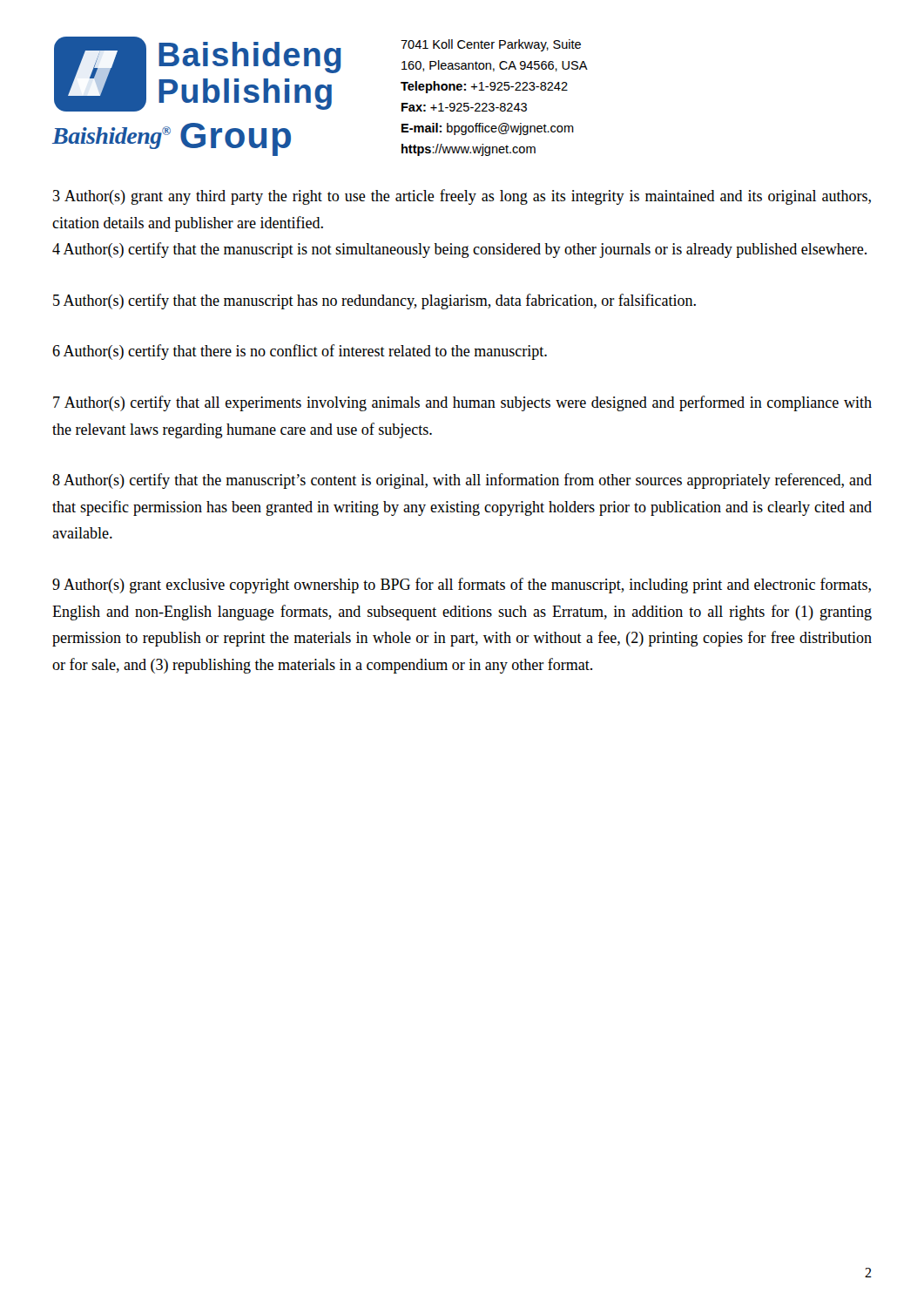Find the text block with the text "7 Author(s) certify that all"
The height and width of the screenshot is (1307, 924).
[x=462, y=416]
